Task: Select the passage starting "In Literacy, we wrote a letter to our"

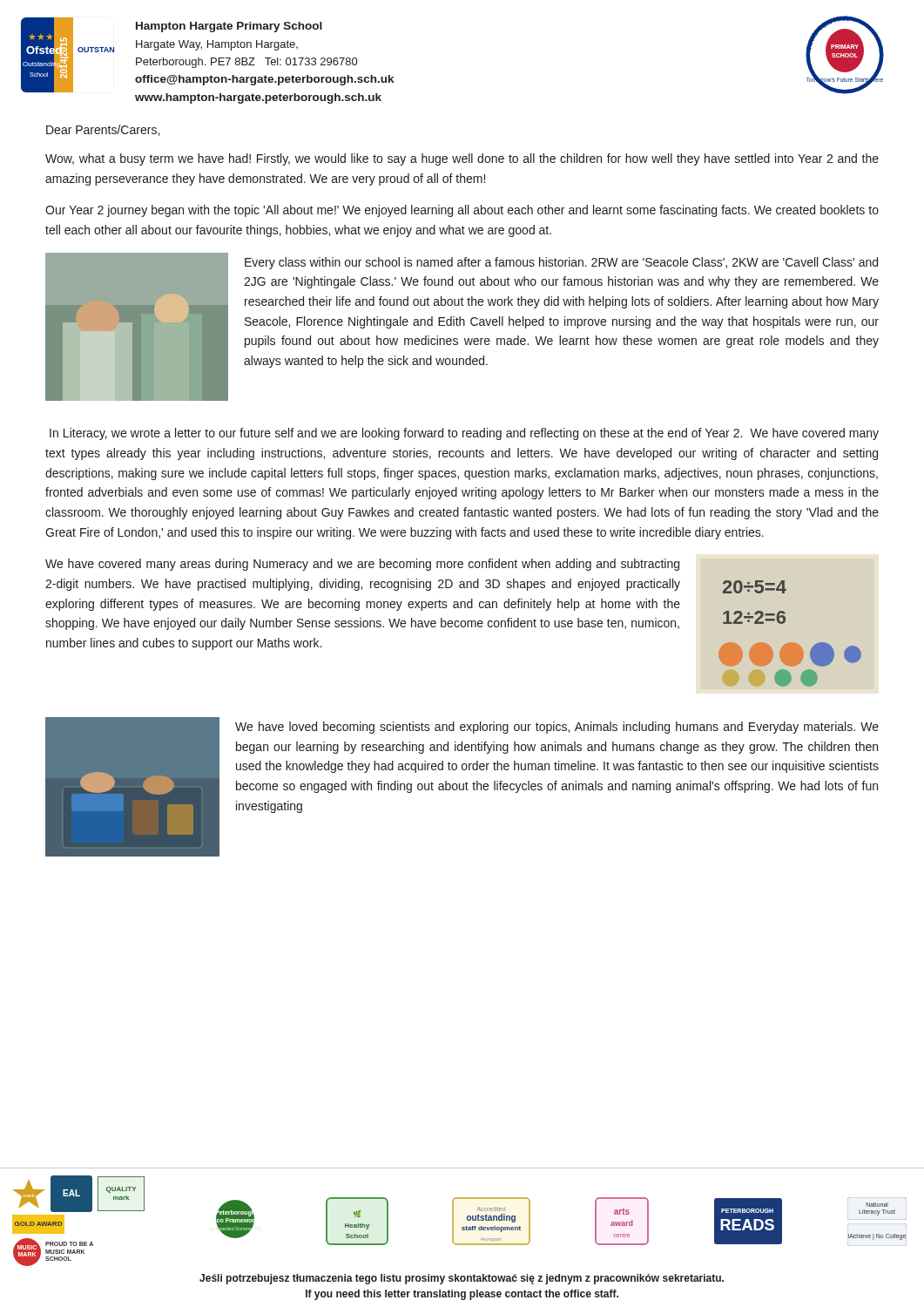Action: coord(462,483)
